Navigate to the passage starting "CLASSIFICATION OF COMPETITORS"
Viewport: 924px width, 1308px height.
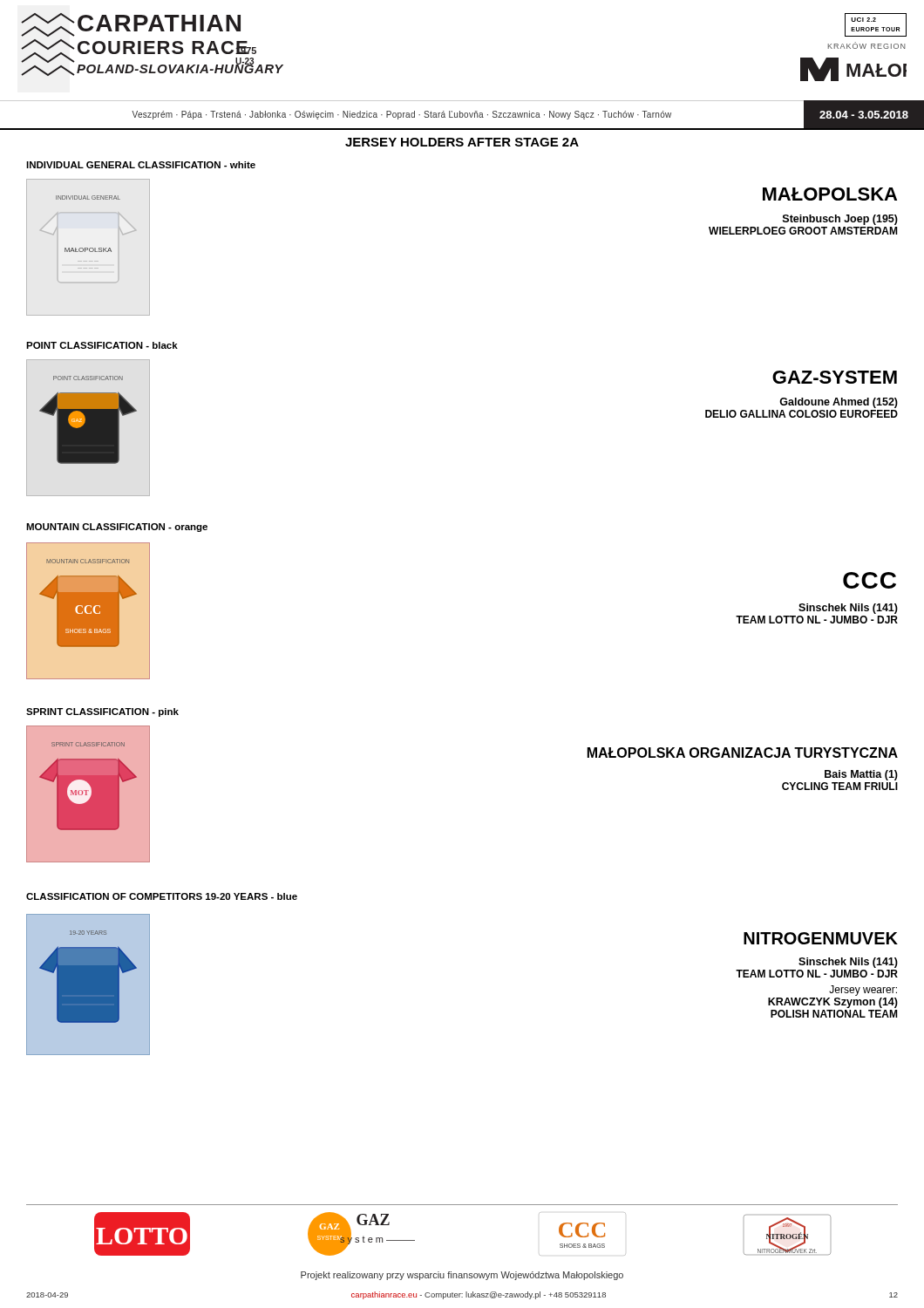(x=162, y=896)
